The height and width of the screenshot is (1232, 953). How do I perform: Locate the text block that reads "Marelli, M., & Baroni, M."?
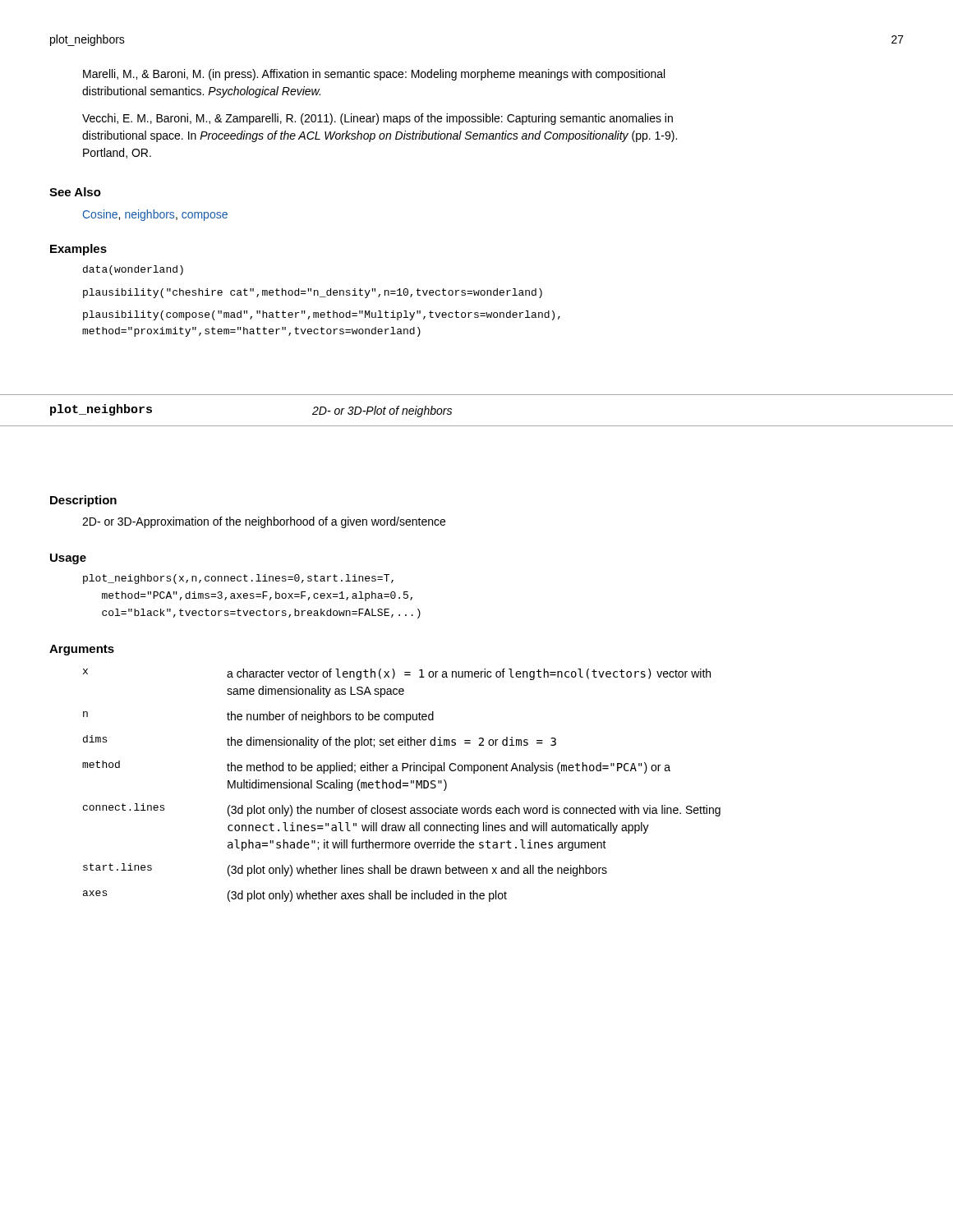coord(374,83)
